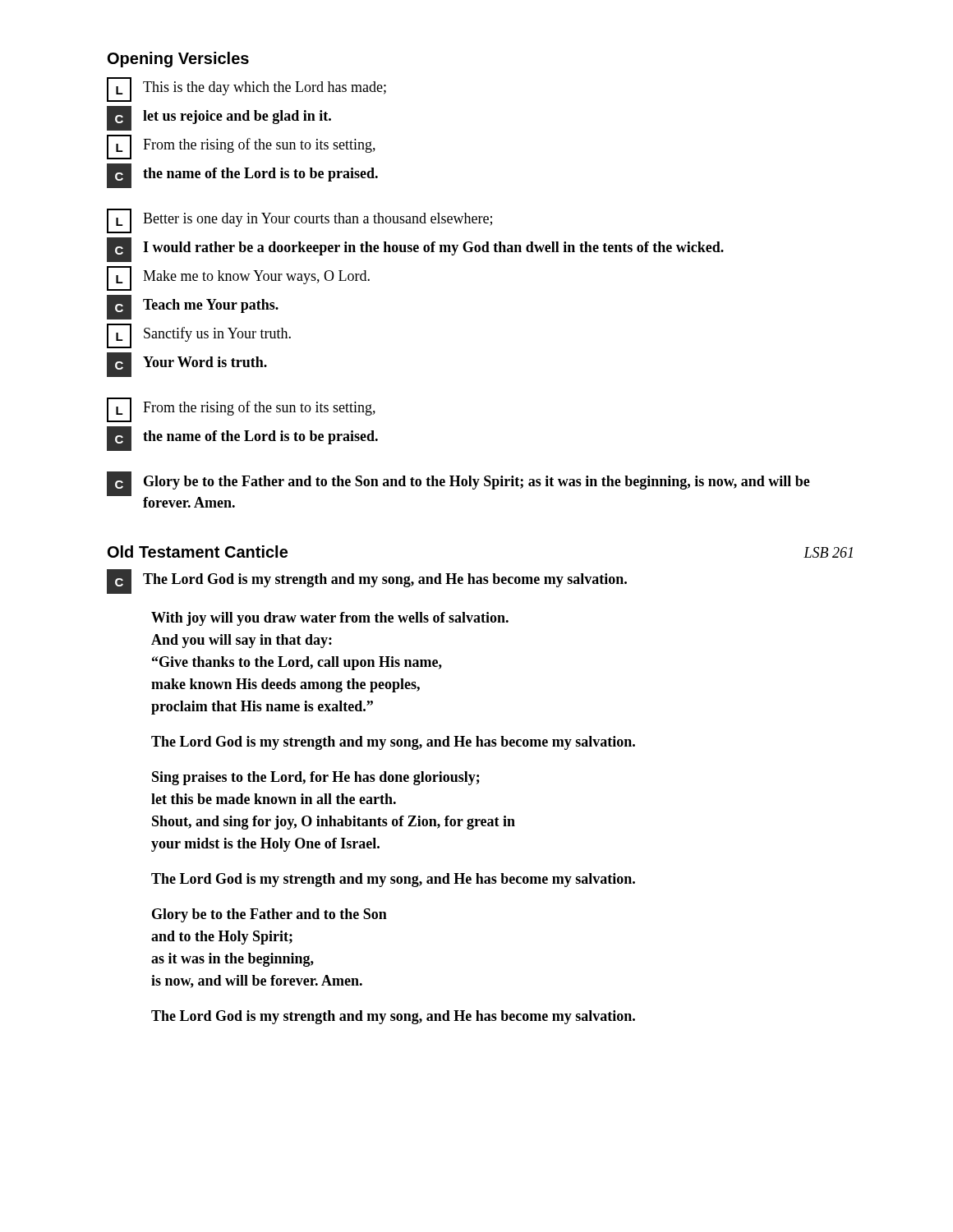This screenshot has height=1232, width=953.
Task: Find the block on this page that starts "L This is the day which the Lord"
Action: (x=246, y=90)
